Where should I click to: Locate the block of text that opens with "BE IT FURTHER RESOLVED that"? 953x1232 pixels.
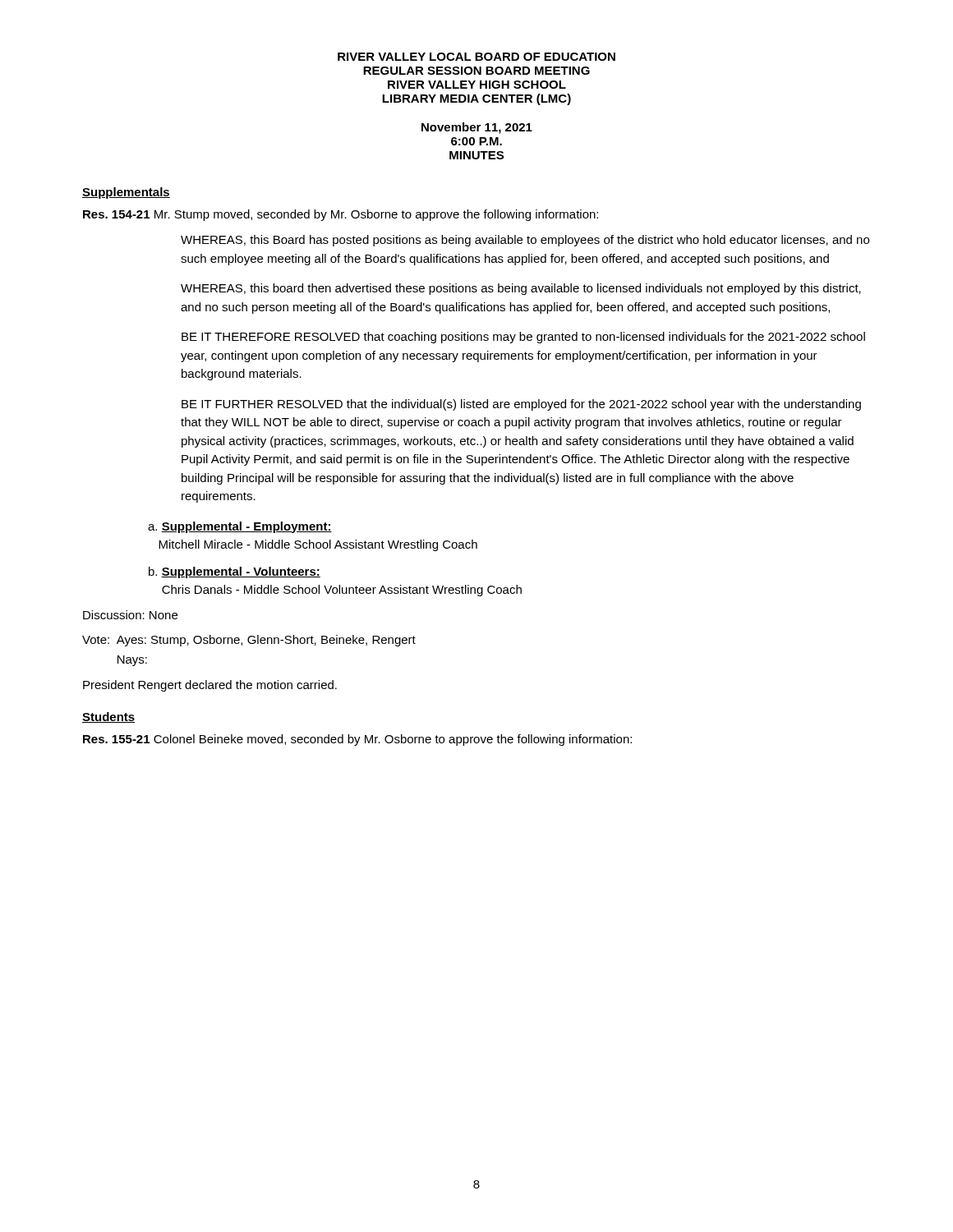(x=521, y=449)
